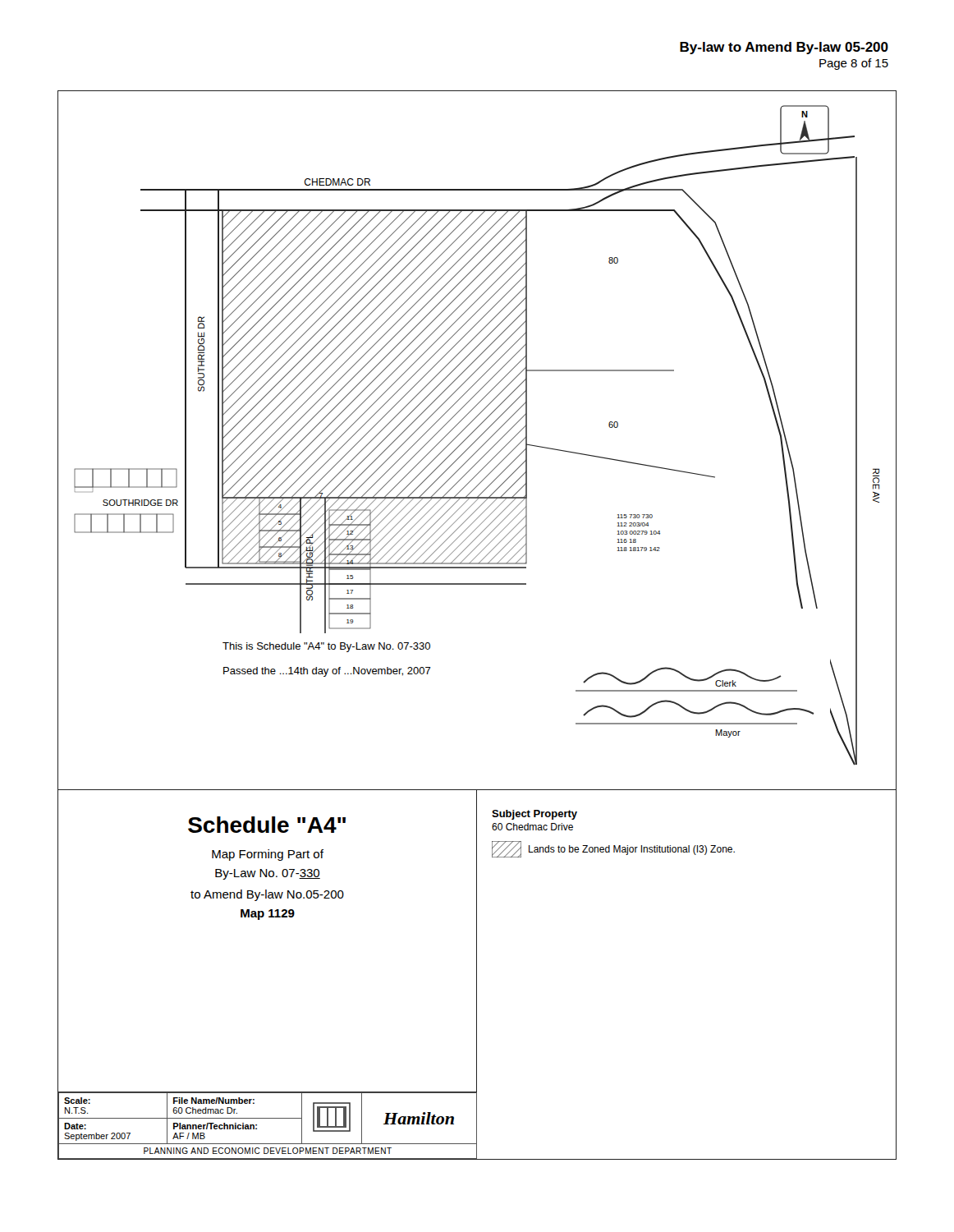Find the title
Image resolution: width=954 pixels, height=1232 pixels.
267,825
